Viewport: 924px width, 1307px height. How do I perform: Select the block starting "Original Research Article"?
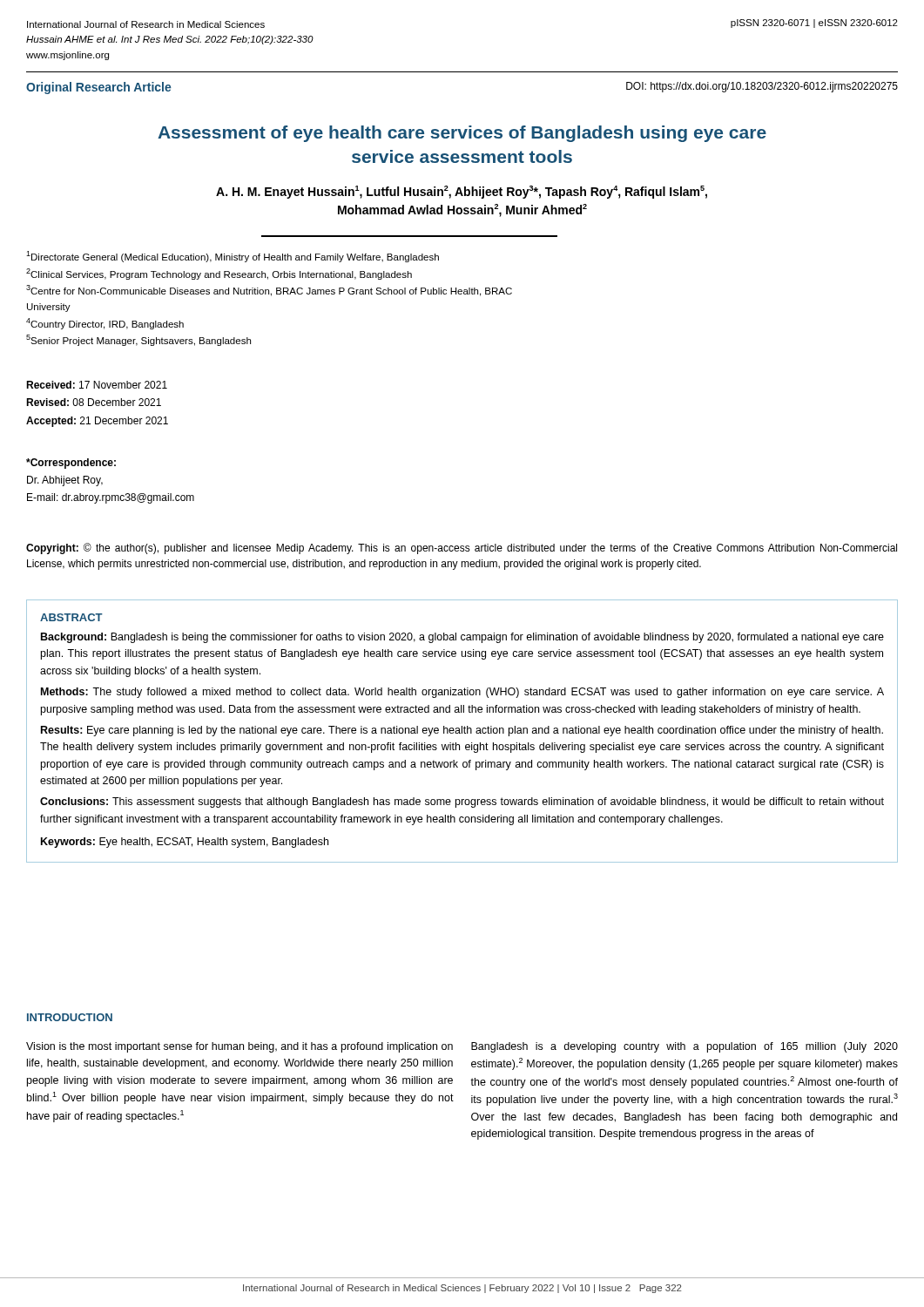(99, 87)
